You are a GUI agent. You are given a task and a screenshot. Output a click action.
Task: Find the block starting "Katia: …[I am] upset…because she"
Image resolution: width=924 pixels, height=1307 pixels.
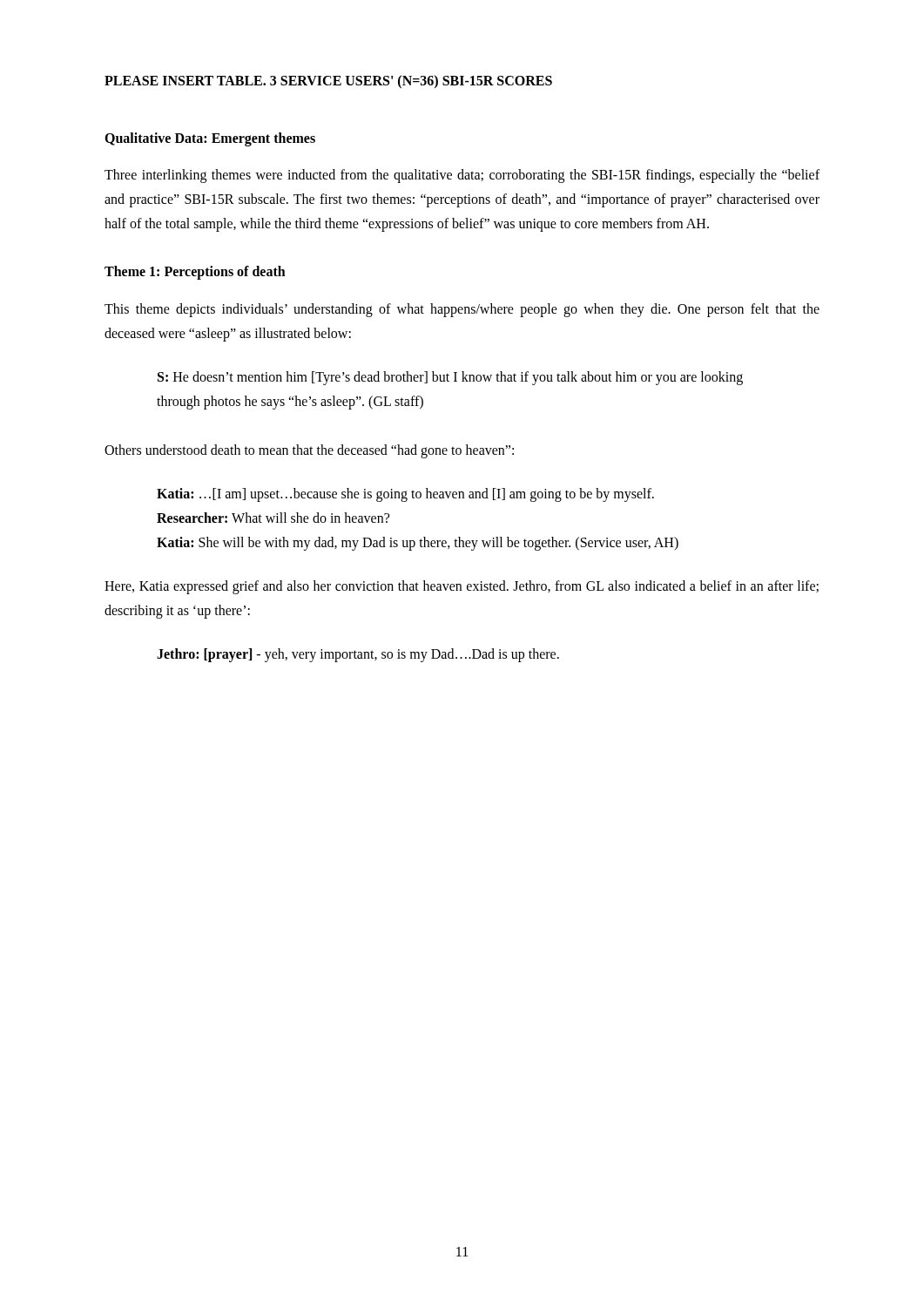pyautogui.click(x=405, y=495)
